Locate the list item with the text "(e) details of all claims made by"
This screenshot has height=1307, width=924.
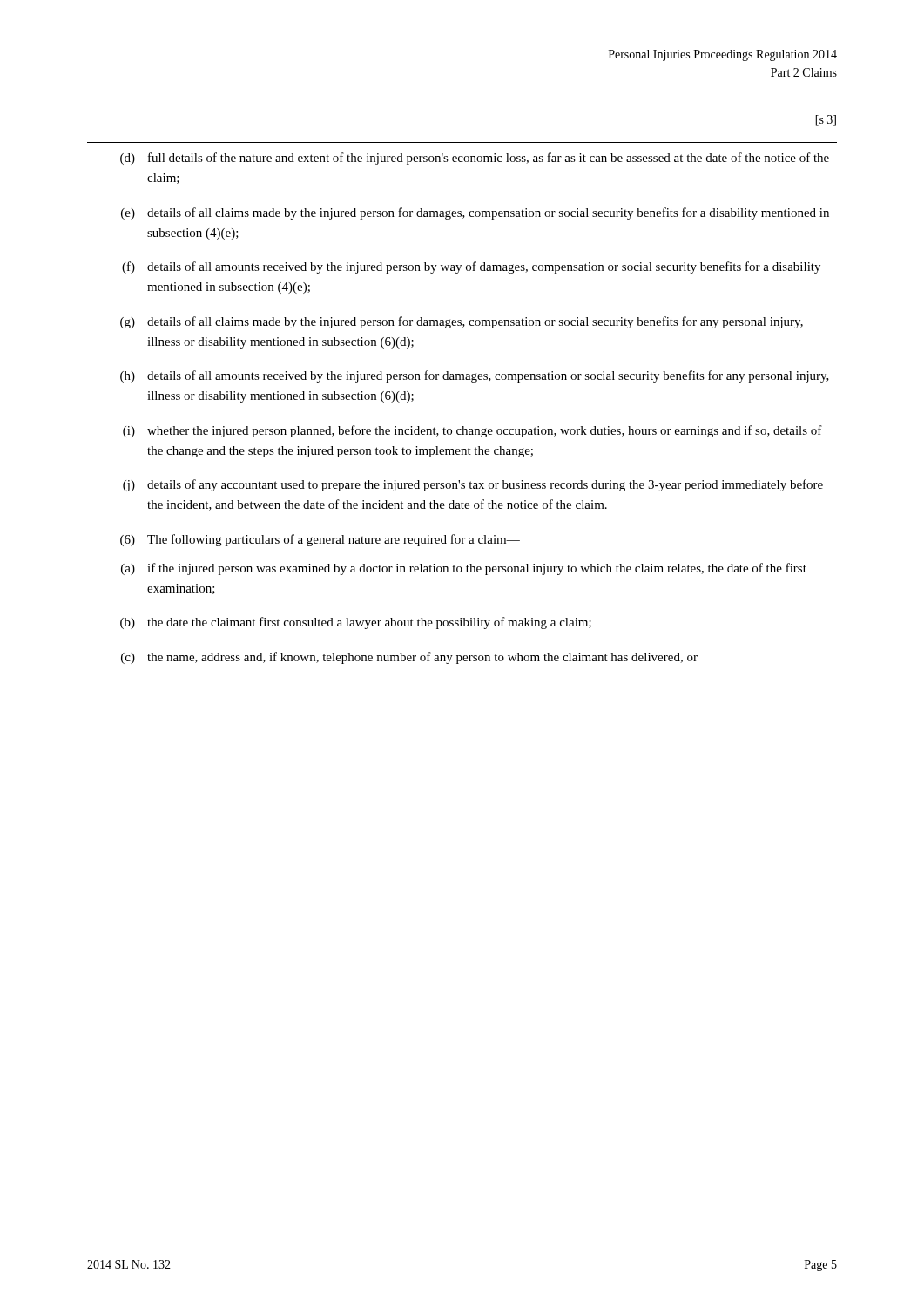(x=462, y=223)
